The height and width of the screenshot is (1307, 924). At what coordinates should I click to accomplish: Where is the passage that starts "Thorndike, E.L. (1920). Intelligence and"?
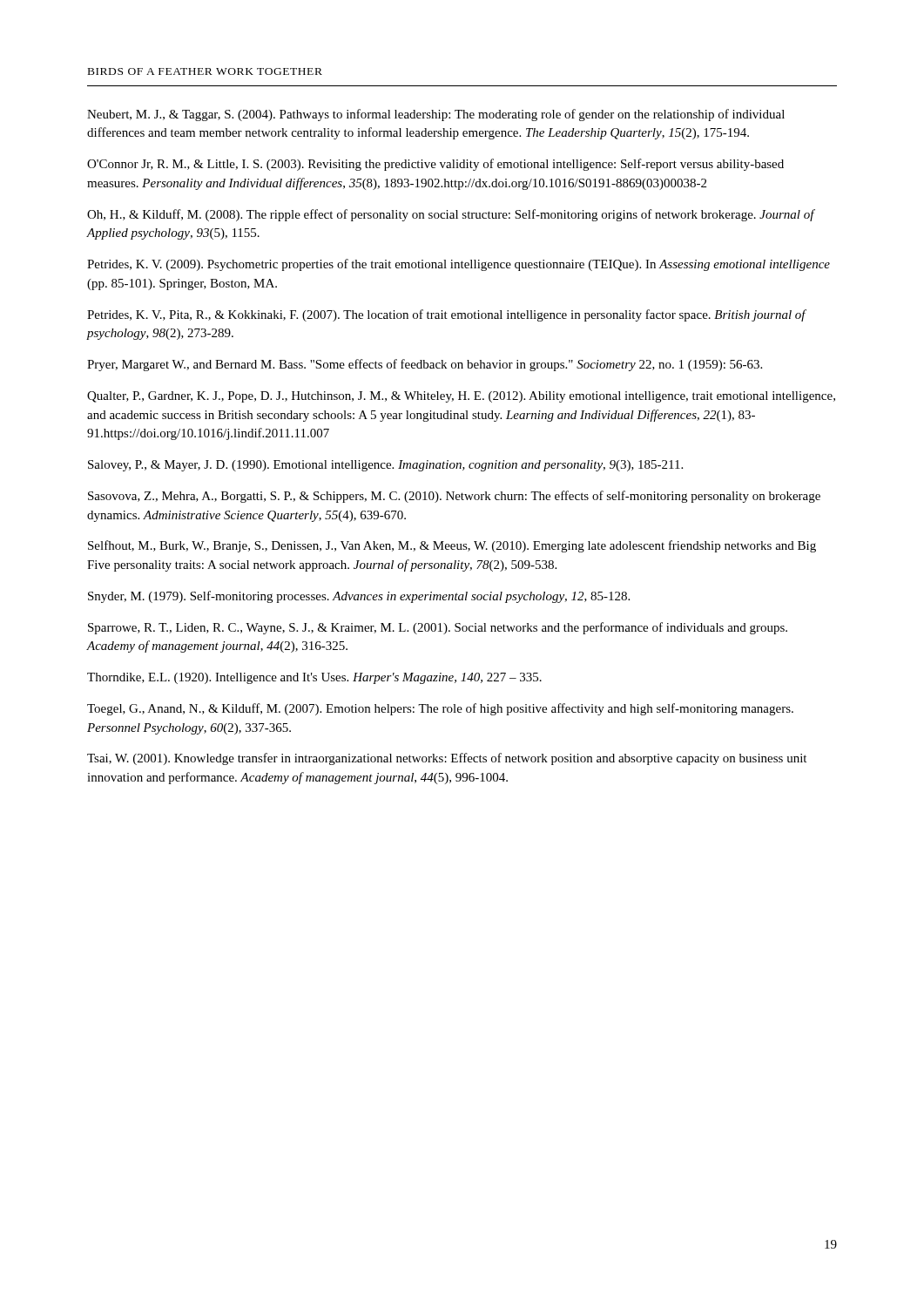pyautogui.click(x=315, y=677)
